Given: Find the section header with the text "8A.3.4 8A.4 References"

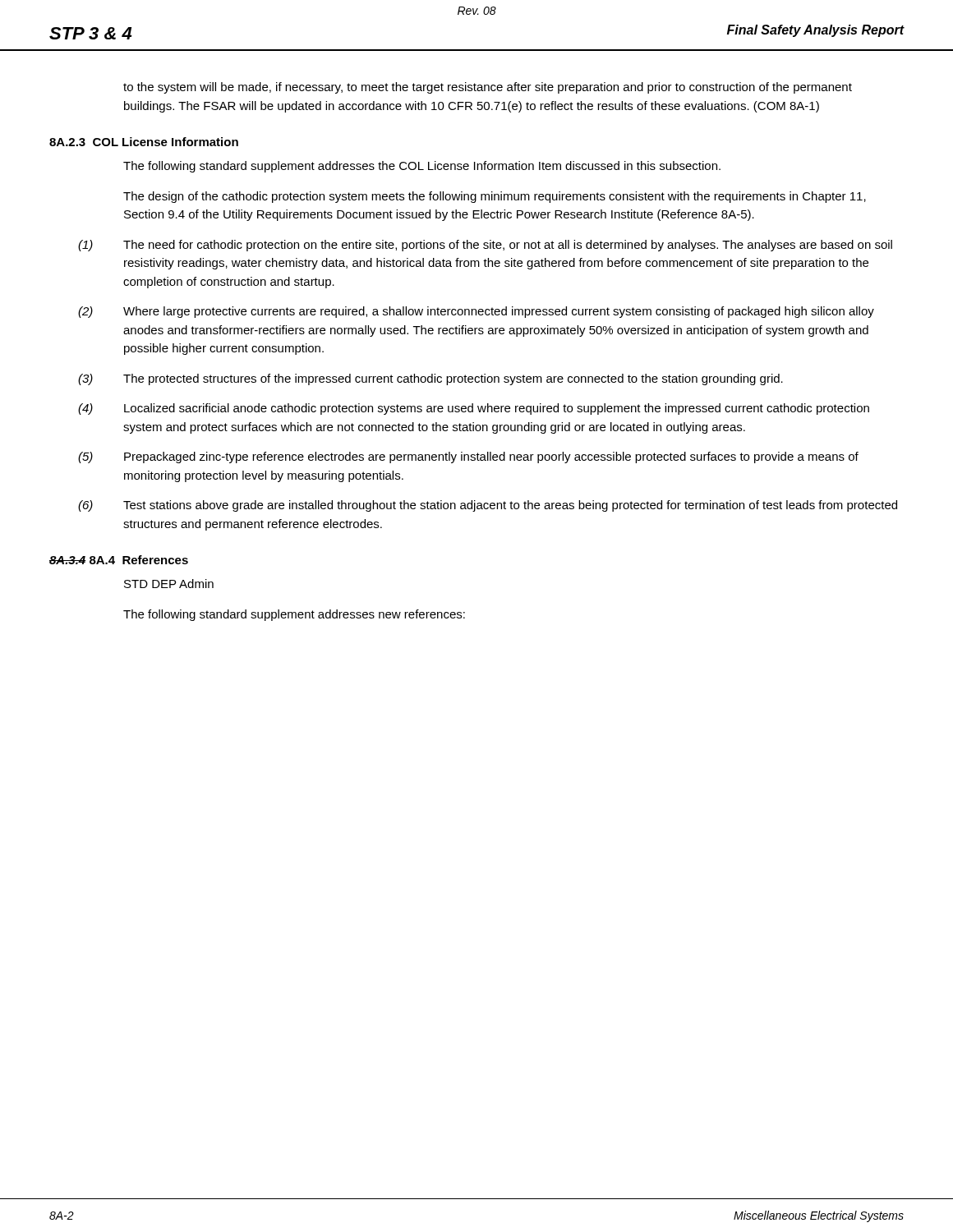Looking at the screenshot, I should pyautogui.click(x=119, y=560).
